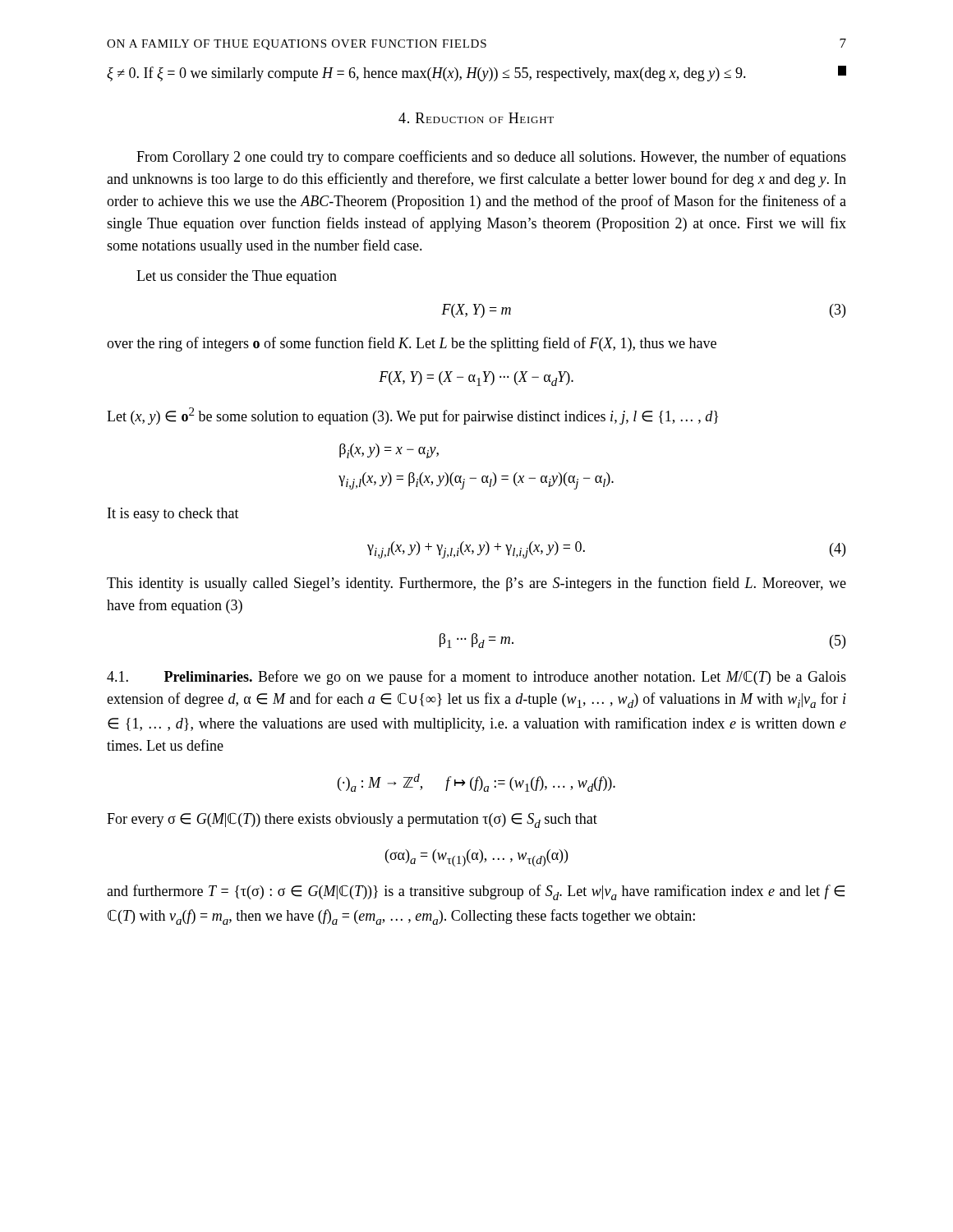The width and height of the screenshot is (953, 1232).
Task: Point to the text block starting "β1 ··· βd = m. (5)"
Action: point(478,641)
